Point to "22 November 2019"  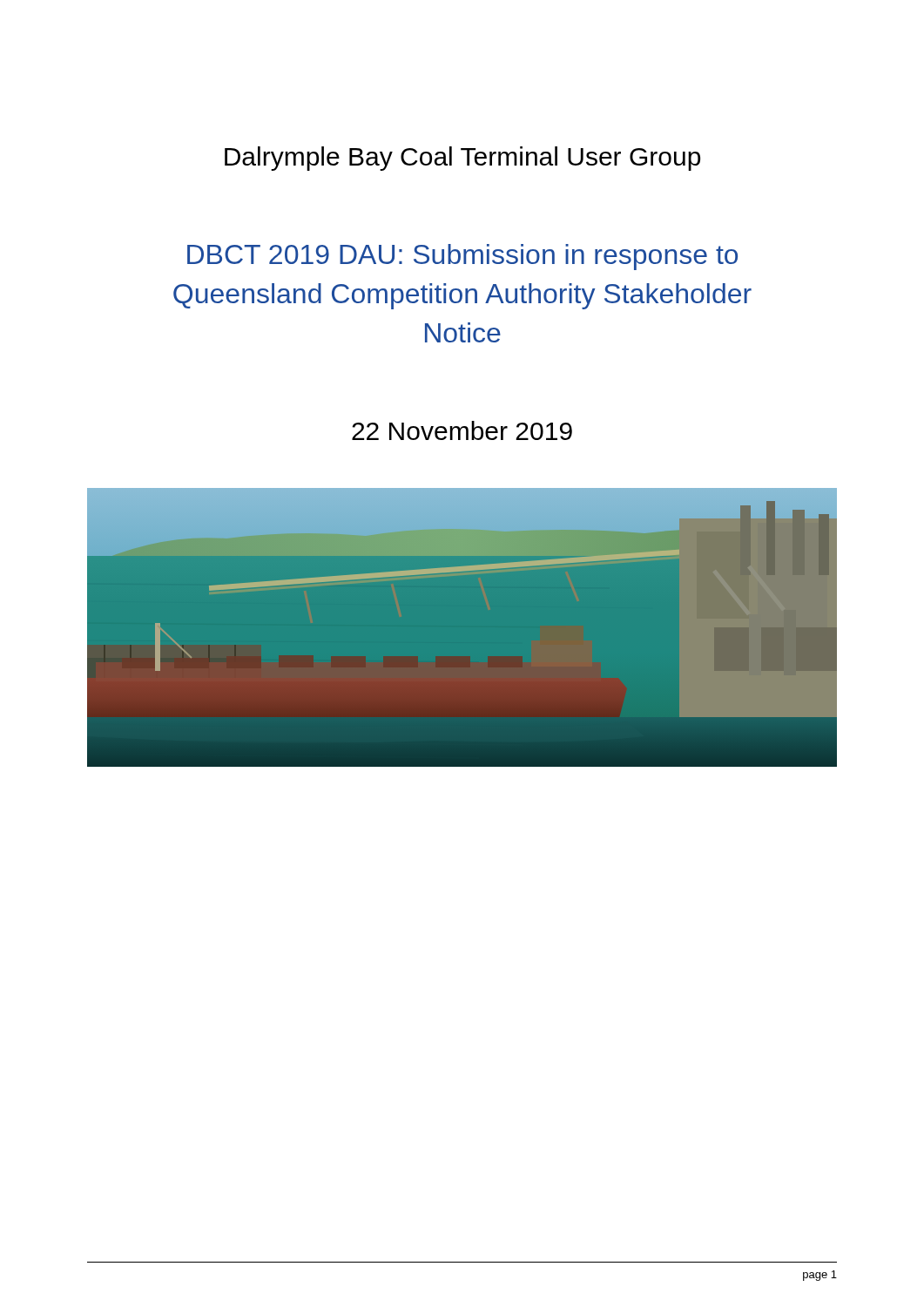(462, 431)
